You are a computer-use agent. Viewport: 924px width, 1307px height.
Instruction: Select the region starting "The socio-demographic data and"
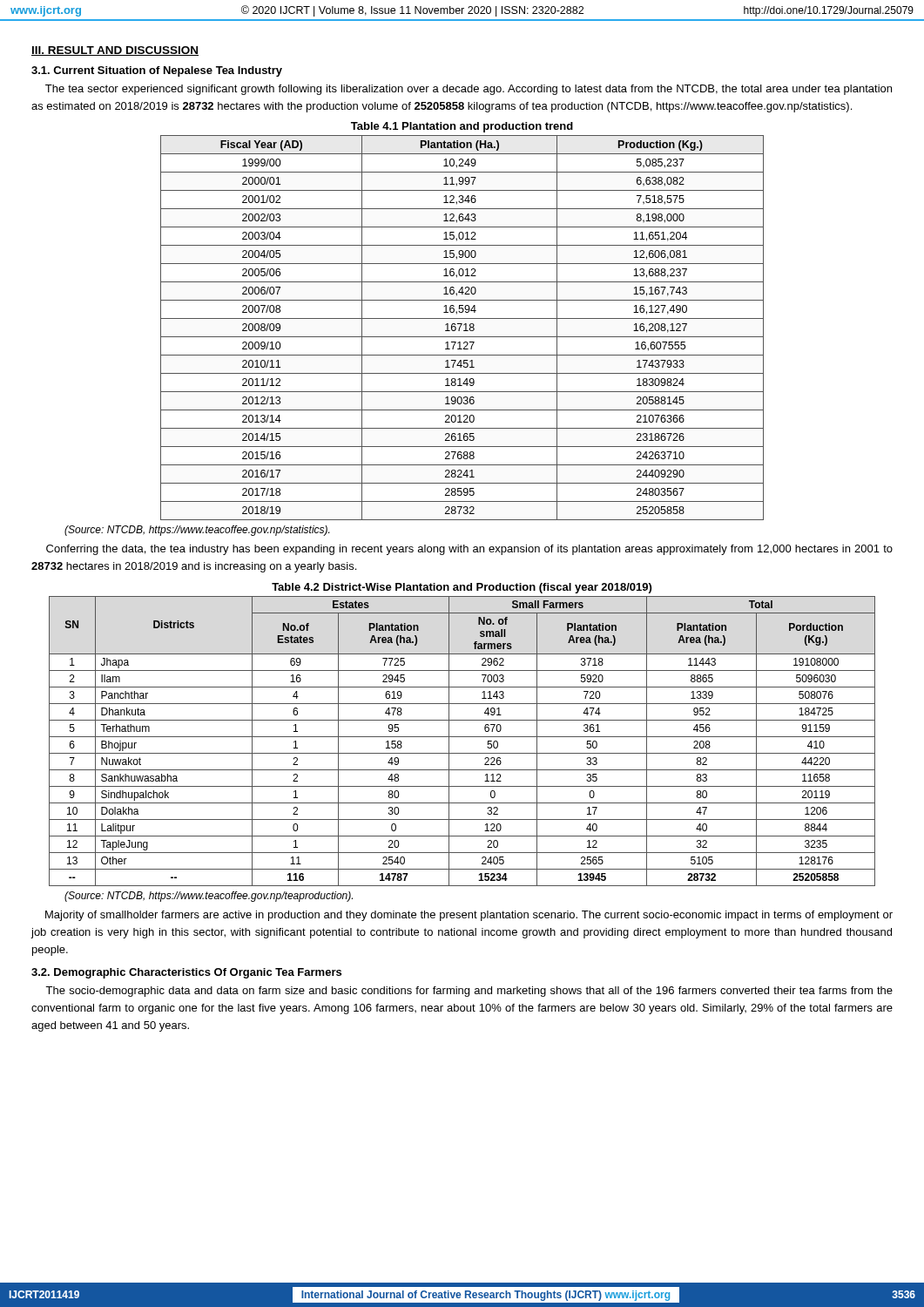[462, 1008]
